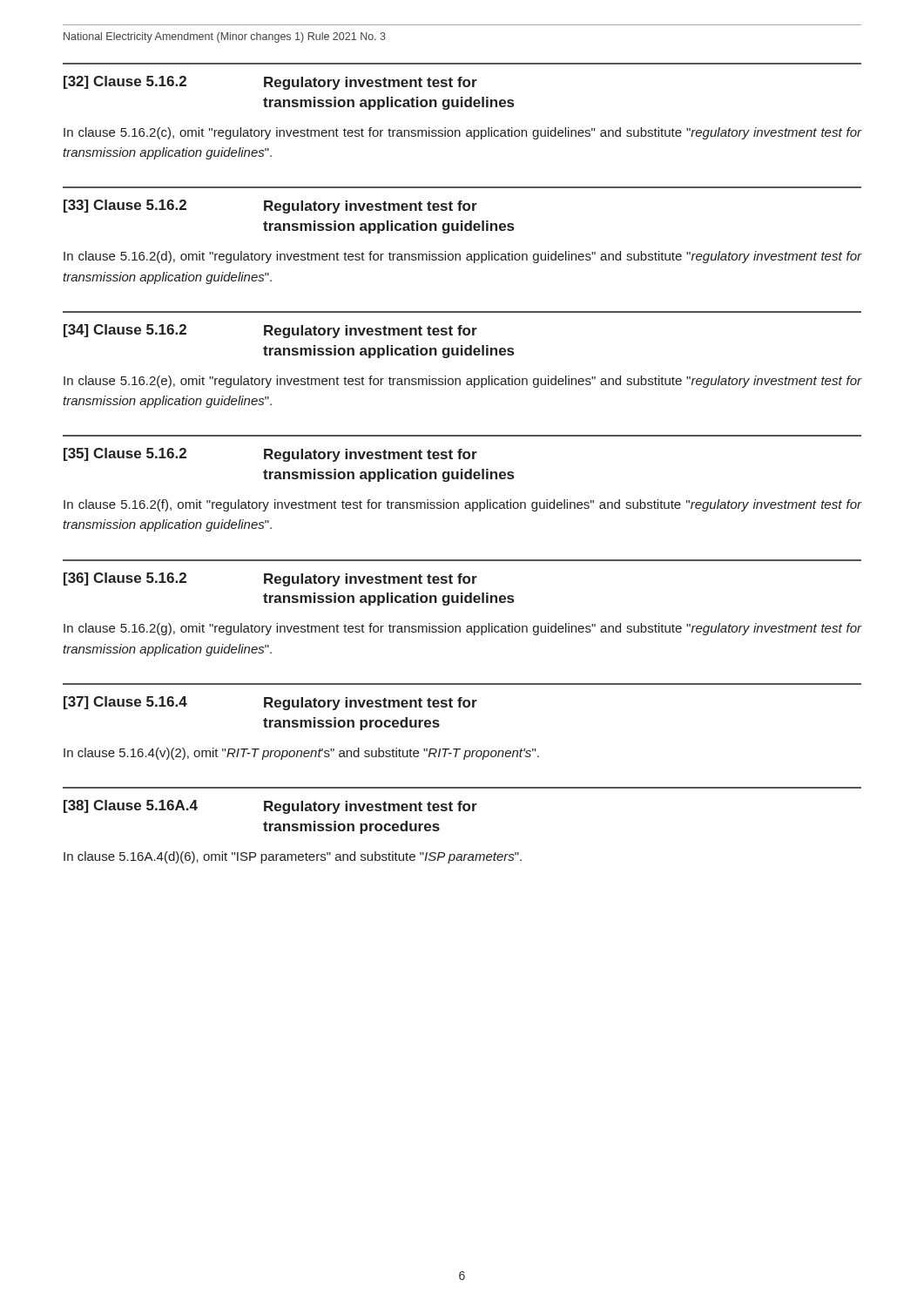
Task: Locate the text block with the text "In clause 5.16.2(g), omit "regulatory"
Action: pyautogui.click(x=462, y=638)
